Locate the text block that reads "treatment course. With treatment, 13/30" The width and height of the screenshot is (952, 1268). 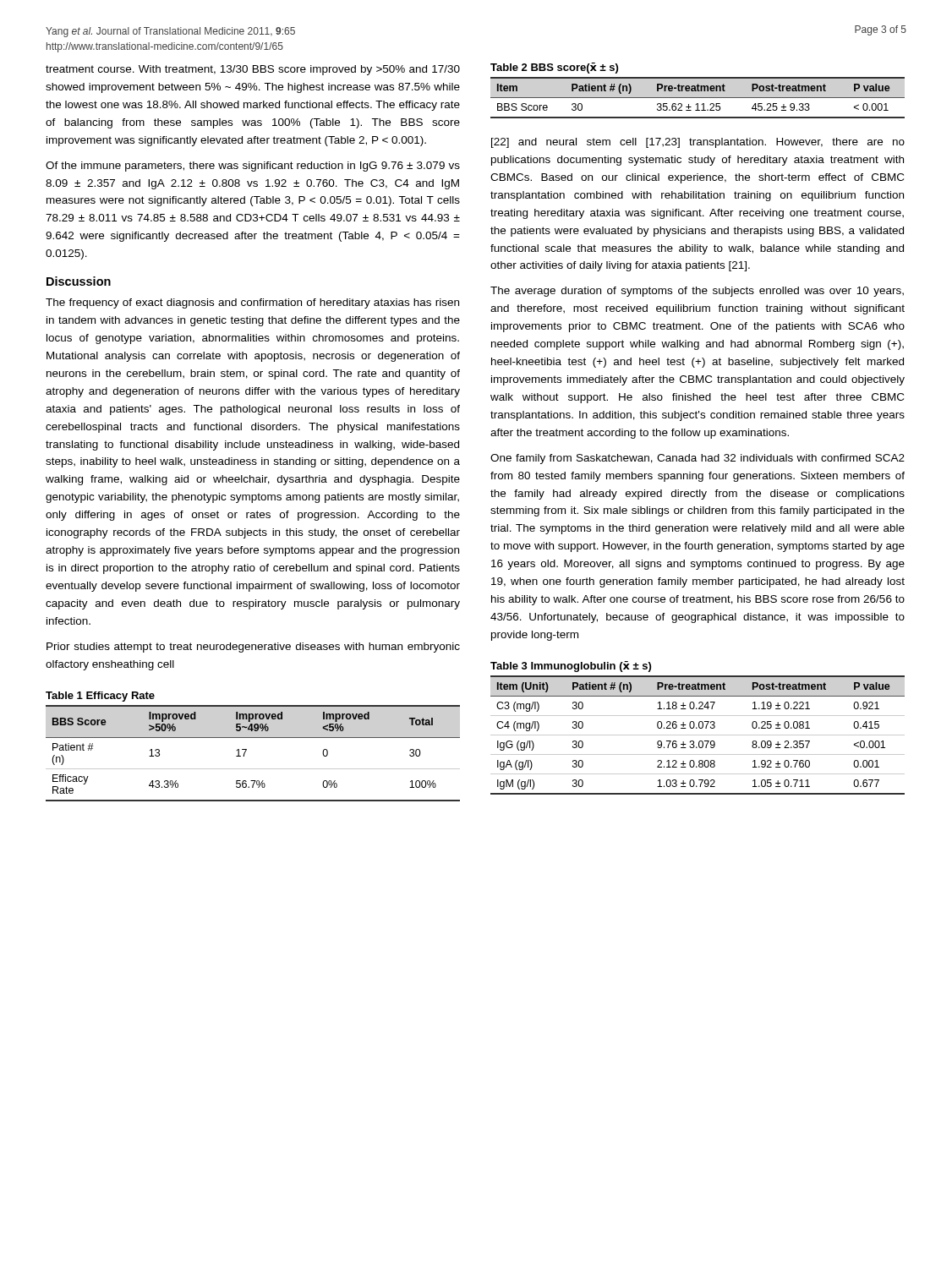click(253, 105)
